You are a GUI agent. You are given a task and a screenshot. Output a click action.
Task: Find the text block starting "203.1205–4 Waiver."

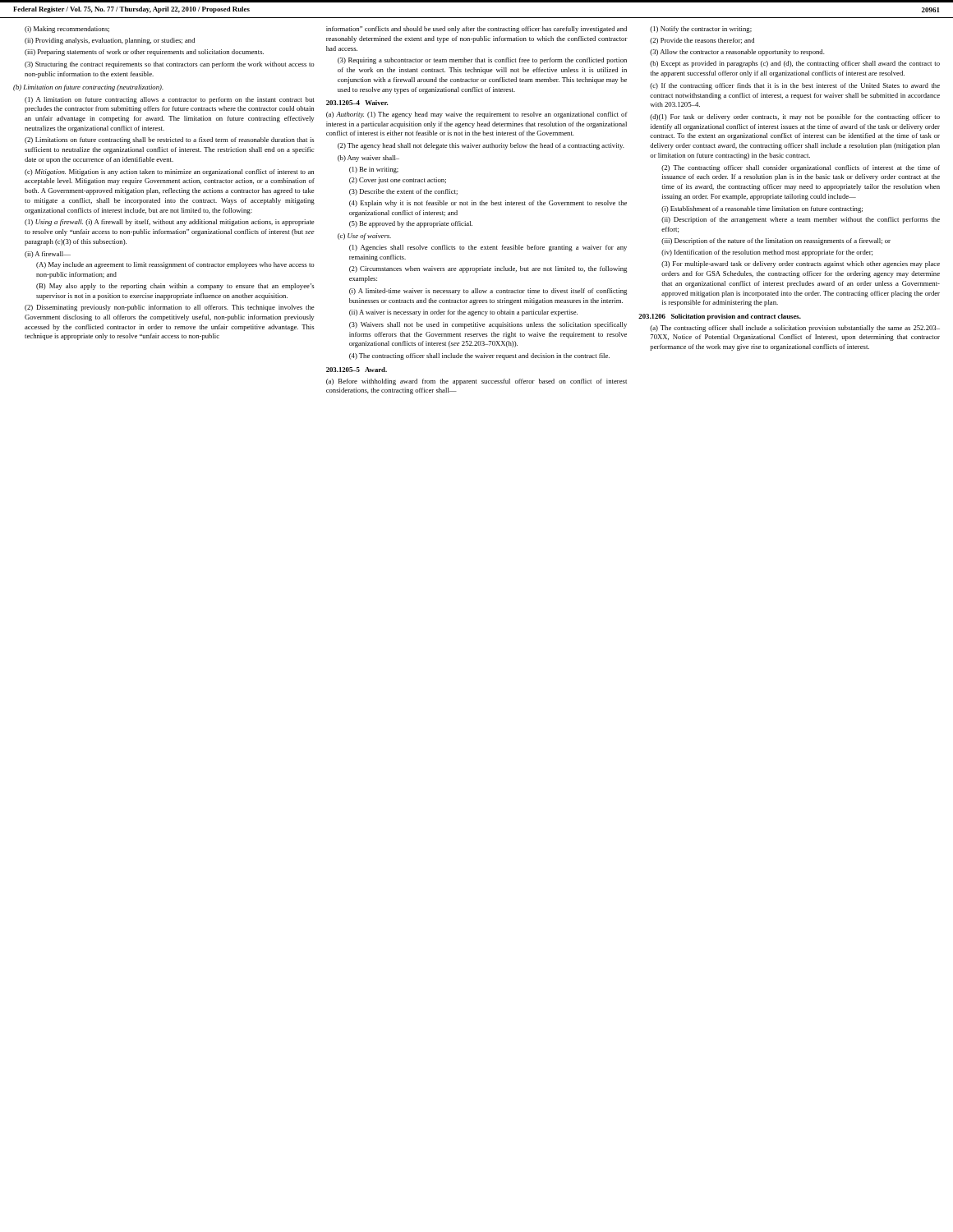coord(357,103)
